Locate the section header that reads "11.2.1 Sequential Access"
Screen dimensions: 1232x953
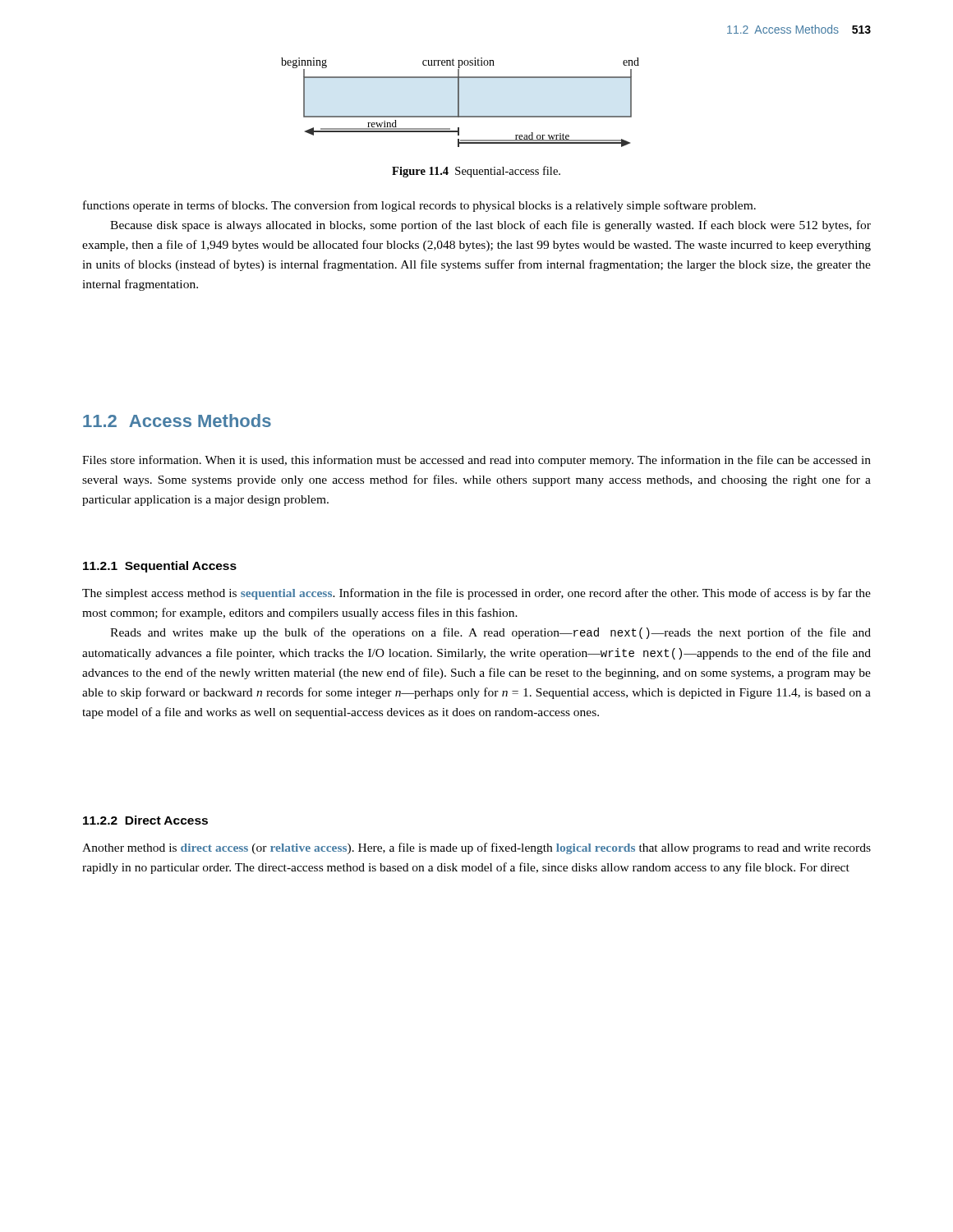159,565
